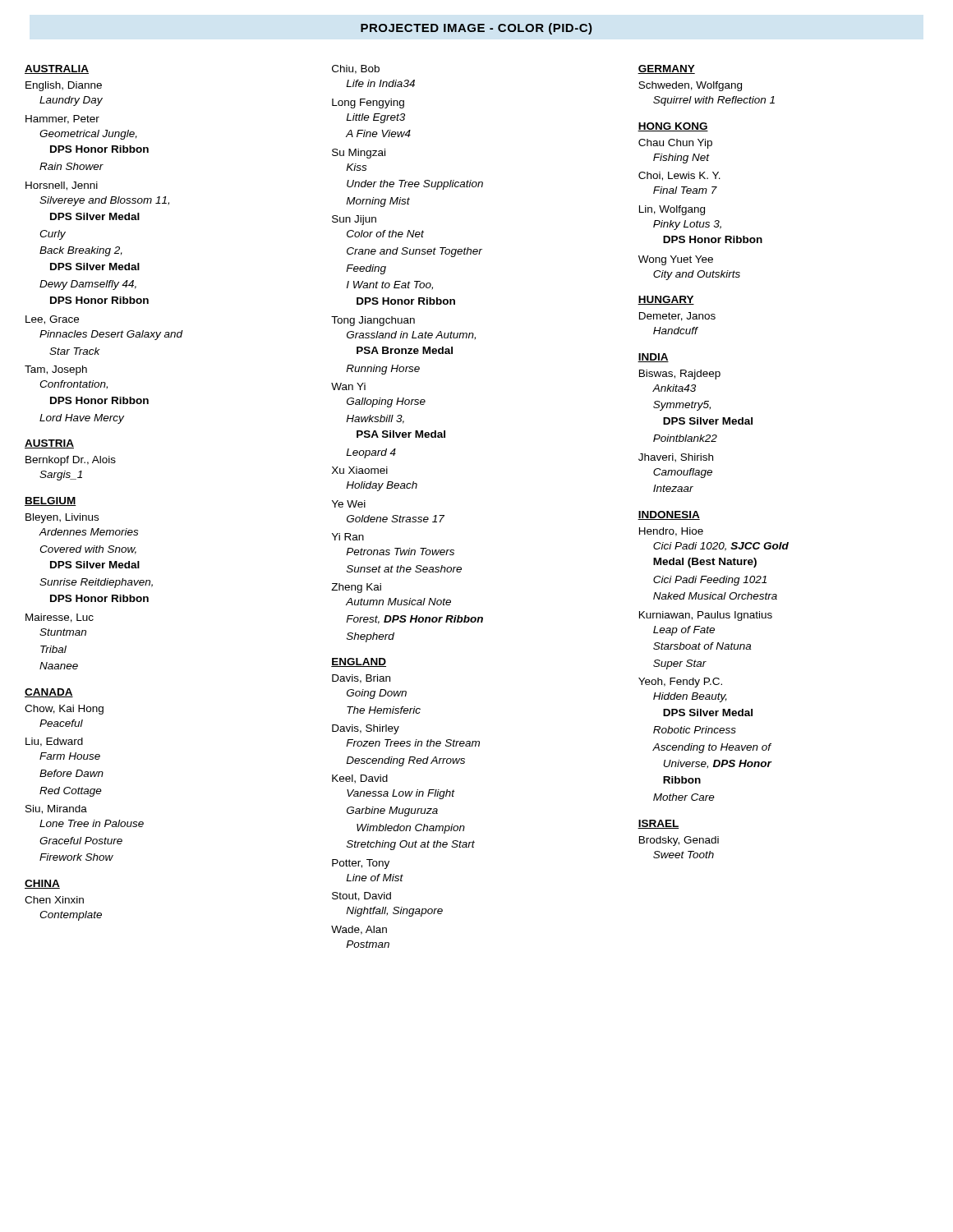The height and width of the screenshot is (1232, 953).
Task: Find the text block starting "Siu, Miranda Lone Tree in Palouse Graceful Posture"
Action: 56,809
